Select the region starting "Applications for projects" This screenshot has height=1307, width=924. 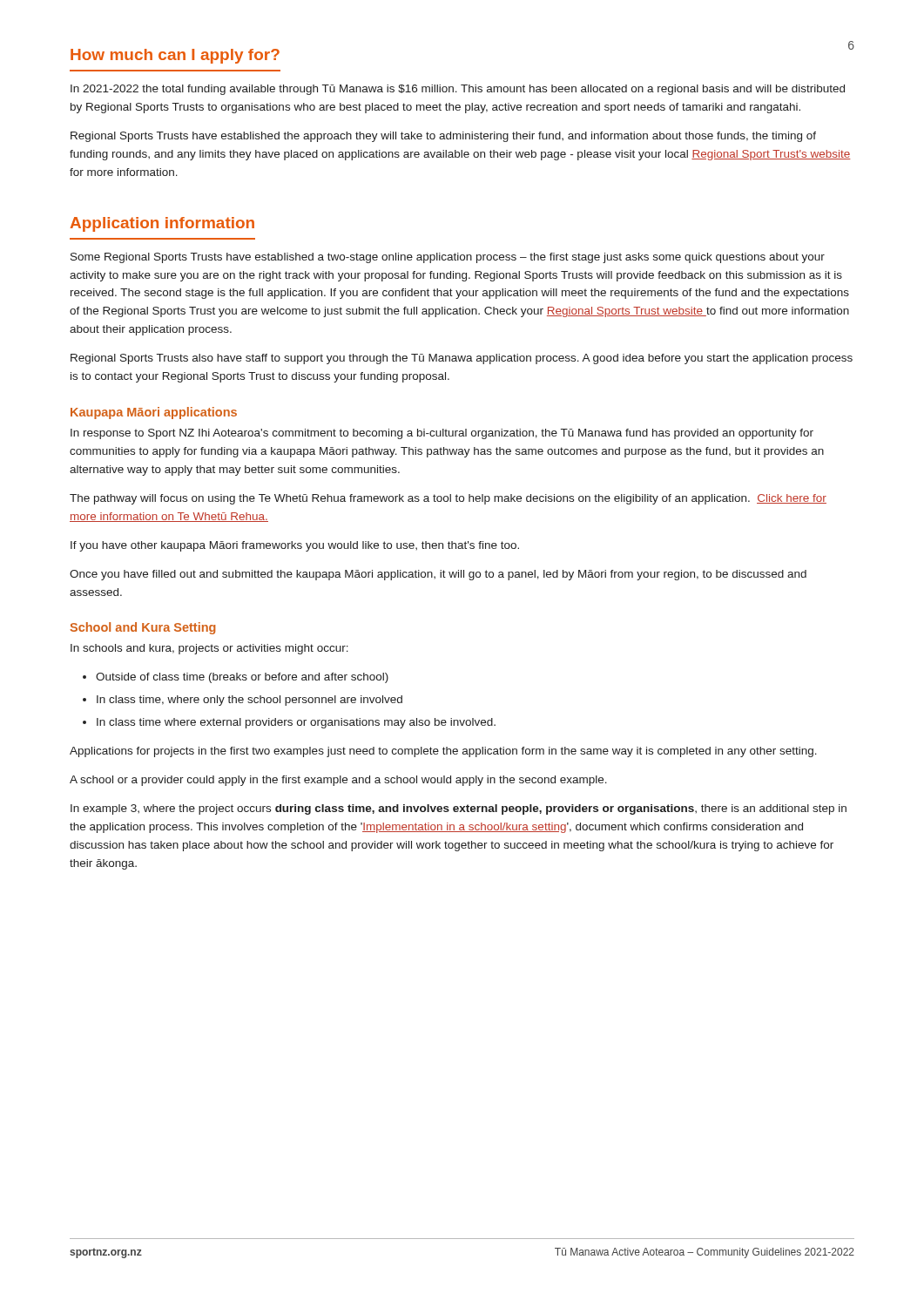pos(462,752)
